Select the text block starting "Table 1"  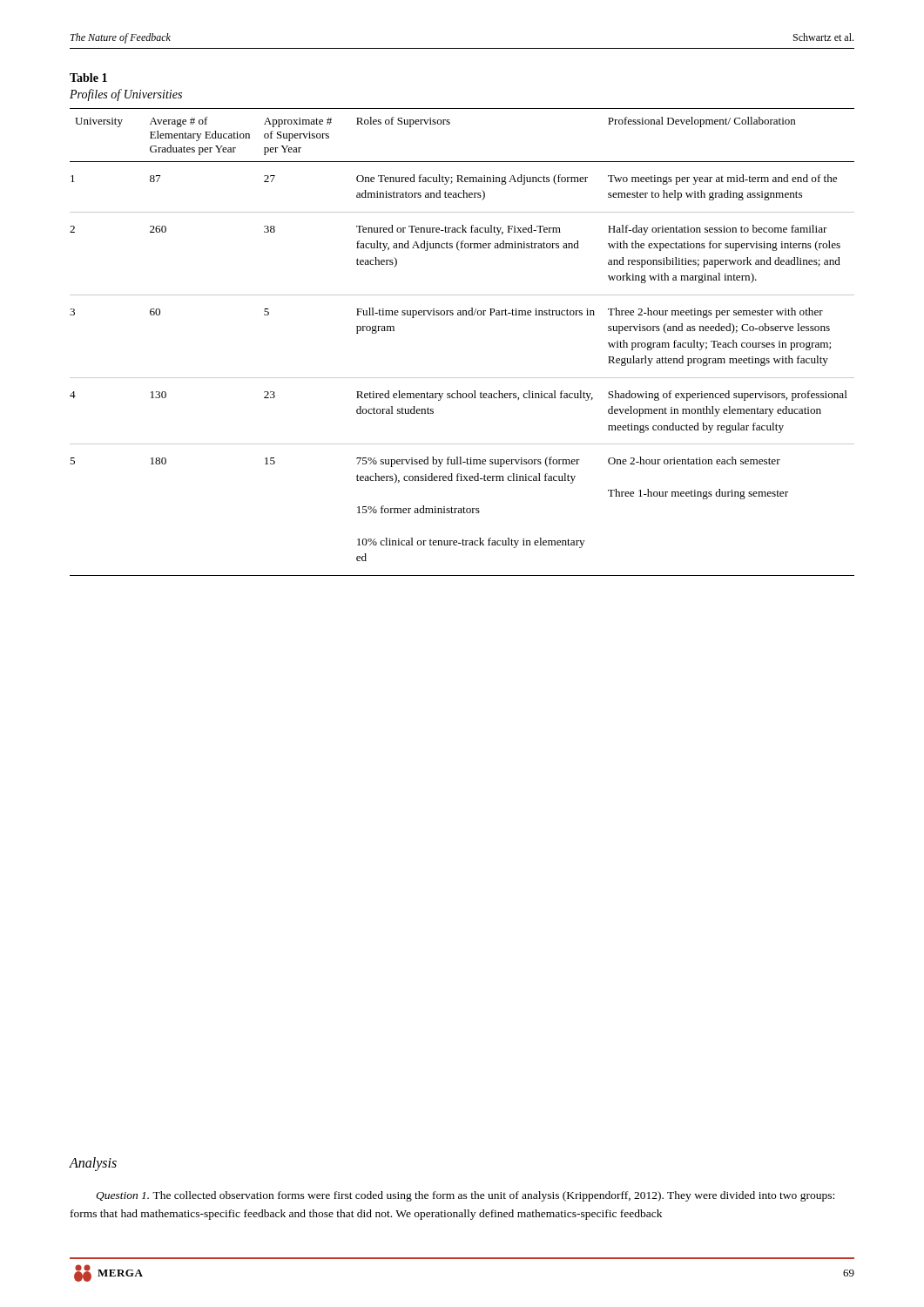pyautogui.click(x=89, y=78)
